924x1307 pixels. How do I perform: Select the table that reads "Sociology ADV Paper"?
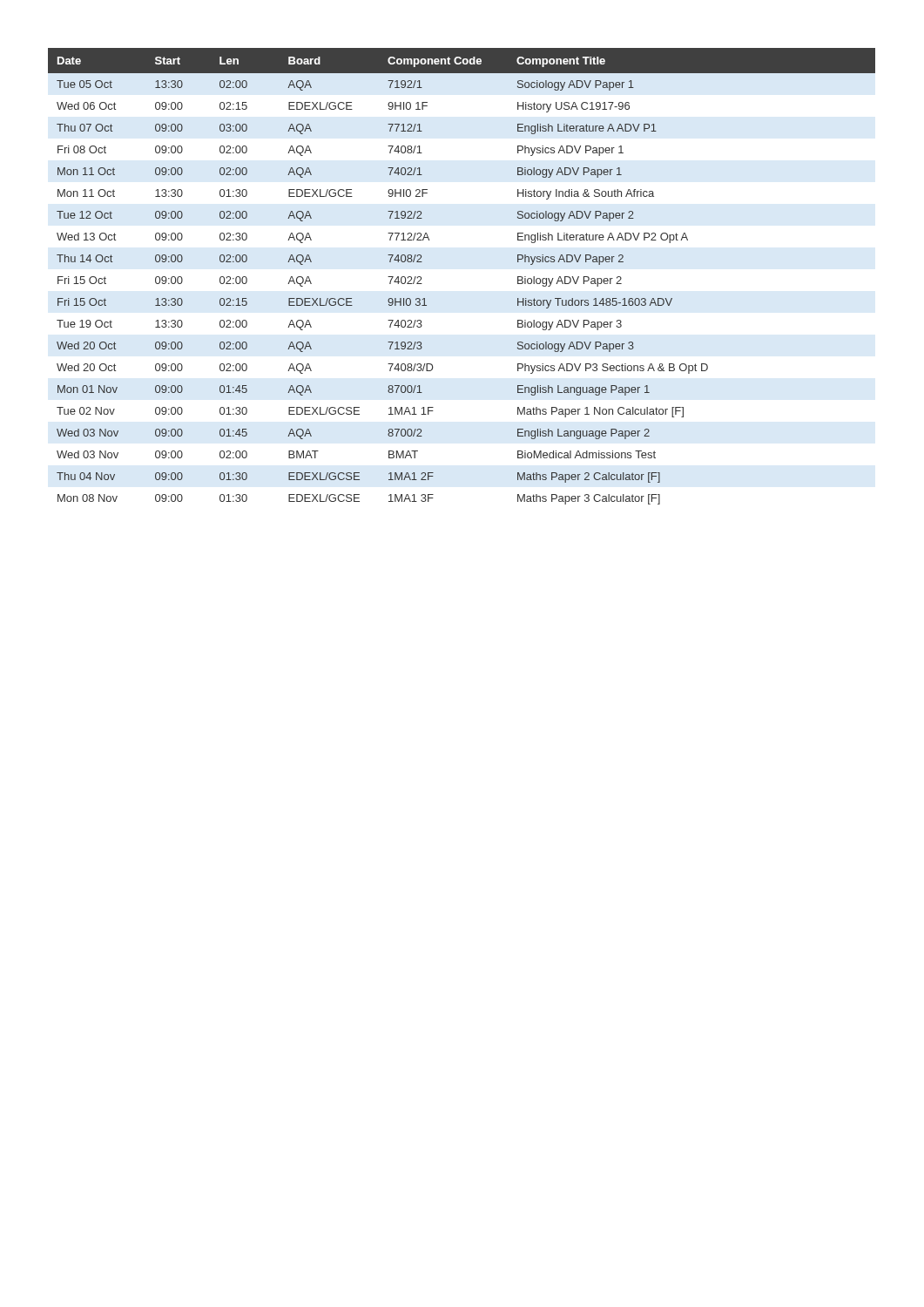pos(462,278)
